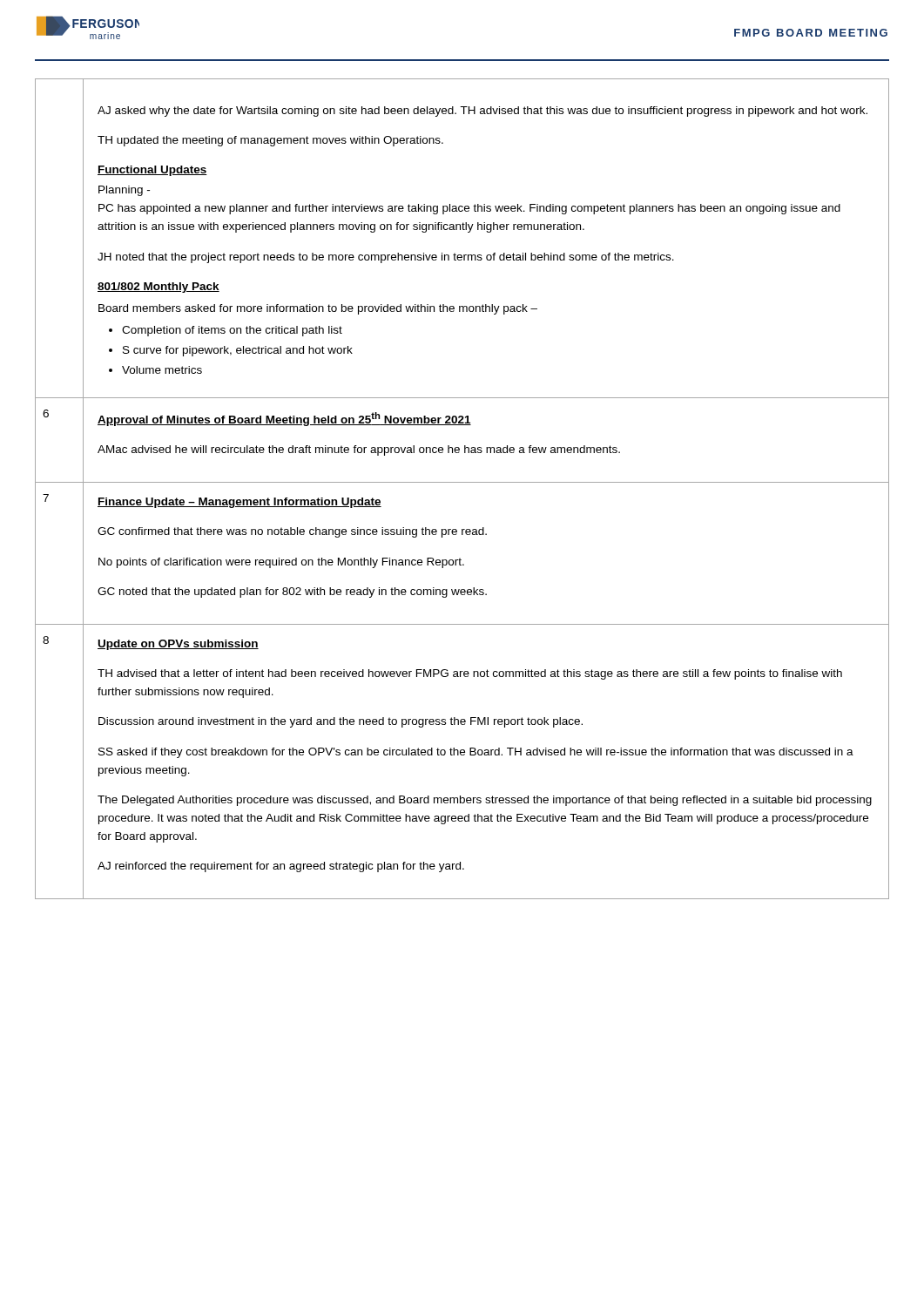Click on the text block with the text "No points of clarification were"
The height and width of the screenshot is (1307, 924).
click(x=281, y=563)
